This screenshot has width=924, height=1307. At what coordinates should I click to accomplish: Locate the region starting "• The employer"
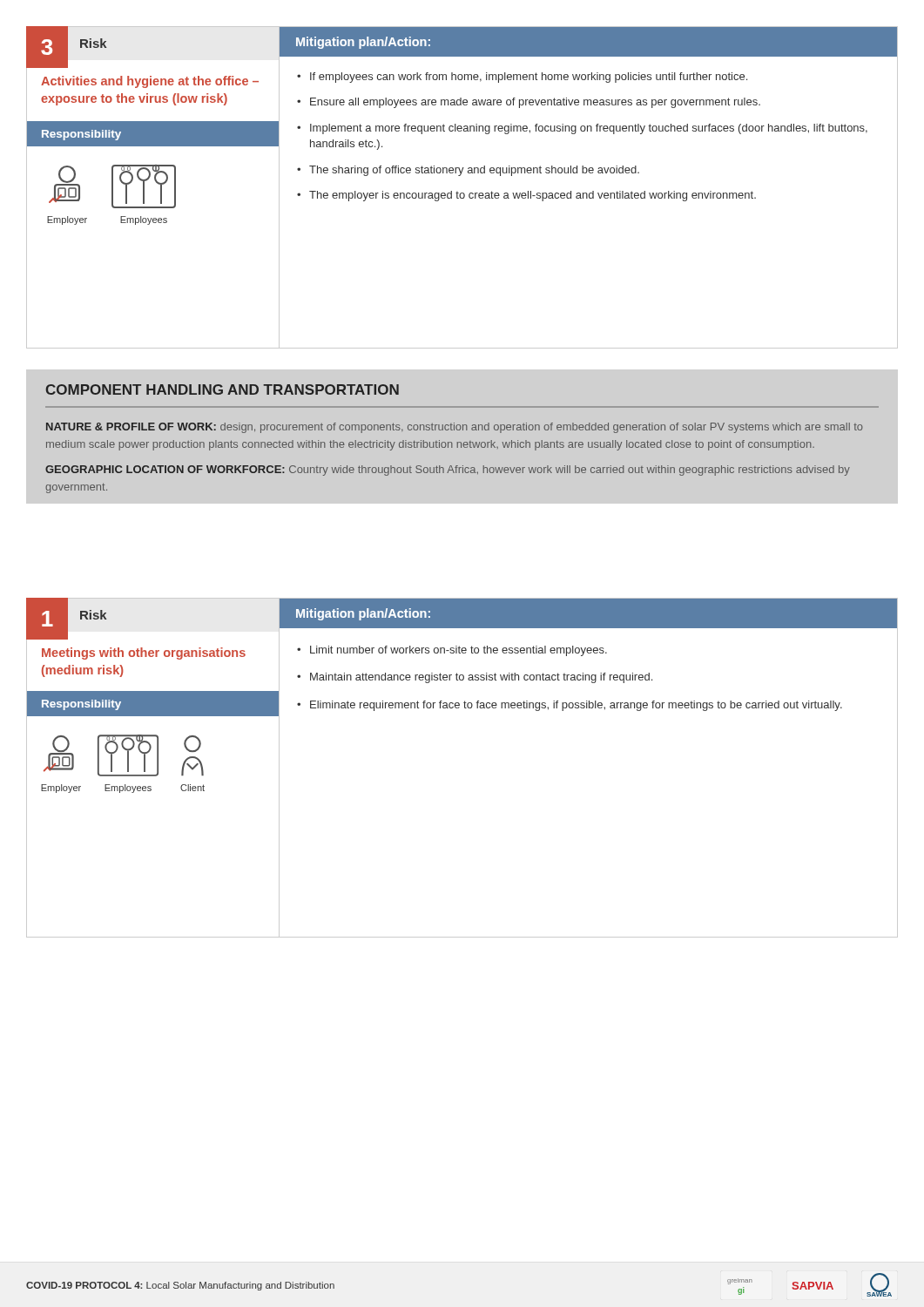click(x=527, y=196)
